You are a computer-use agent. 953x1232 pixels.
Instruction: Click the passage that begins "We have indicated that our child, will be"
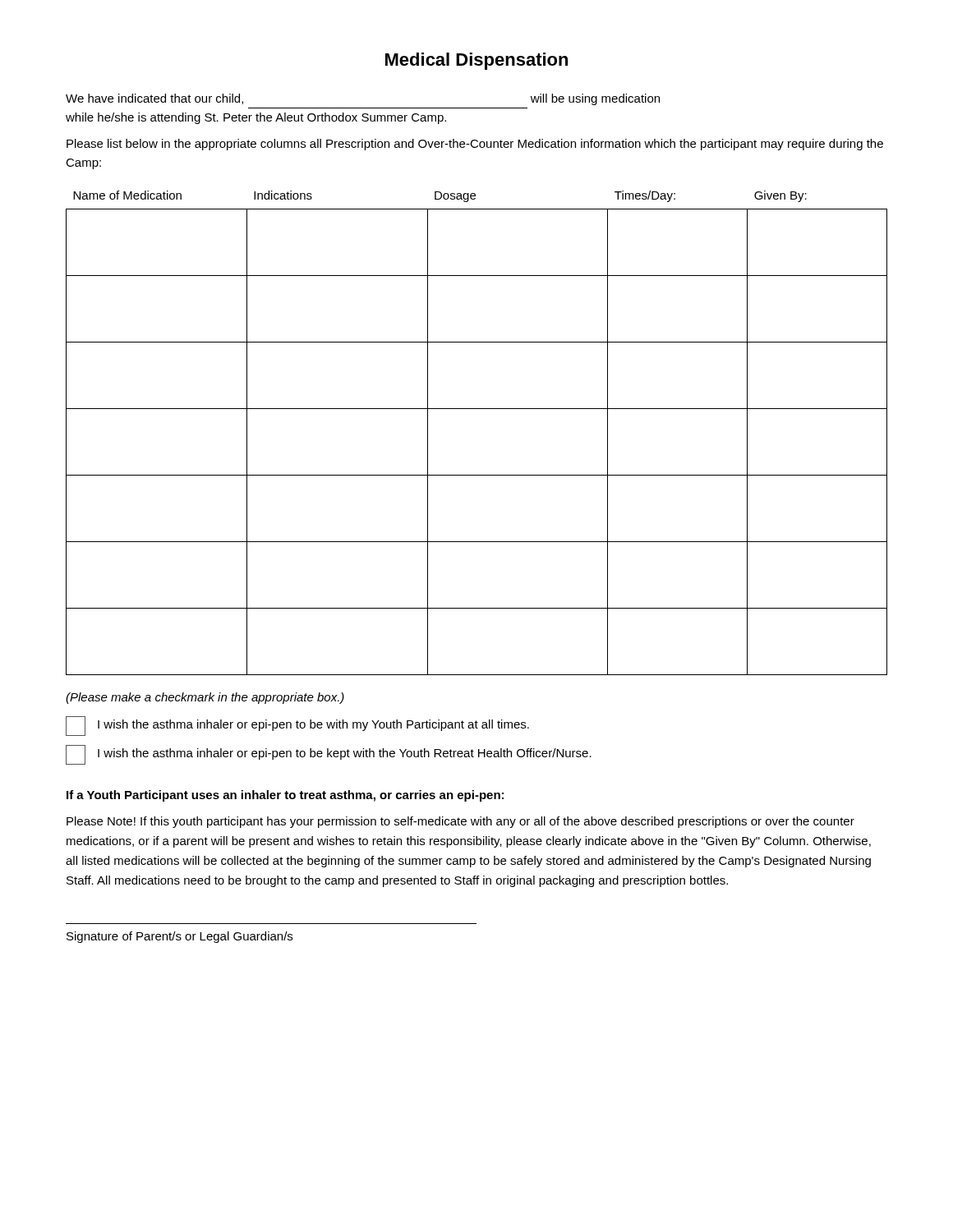point(363,106)
